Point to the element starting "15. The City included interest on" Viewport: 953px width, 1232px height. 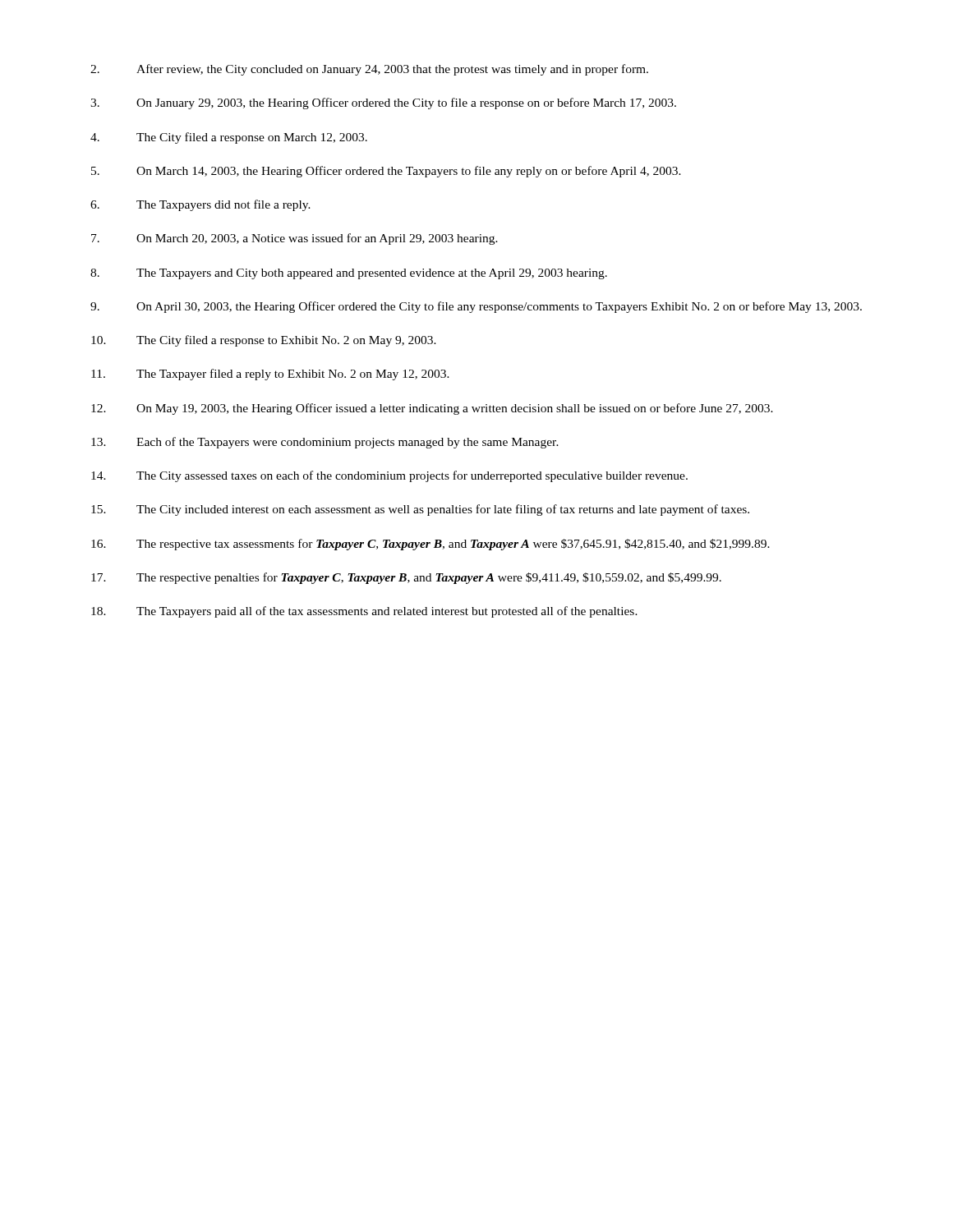click(x=481, y=509)
